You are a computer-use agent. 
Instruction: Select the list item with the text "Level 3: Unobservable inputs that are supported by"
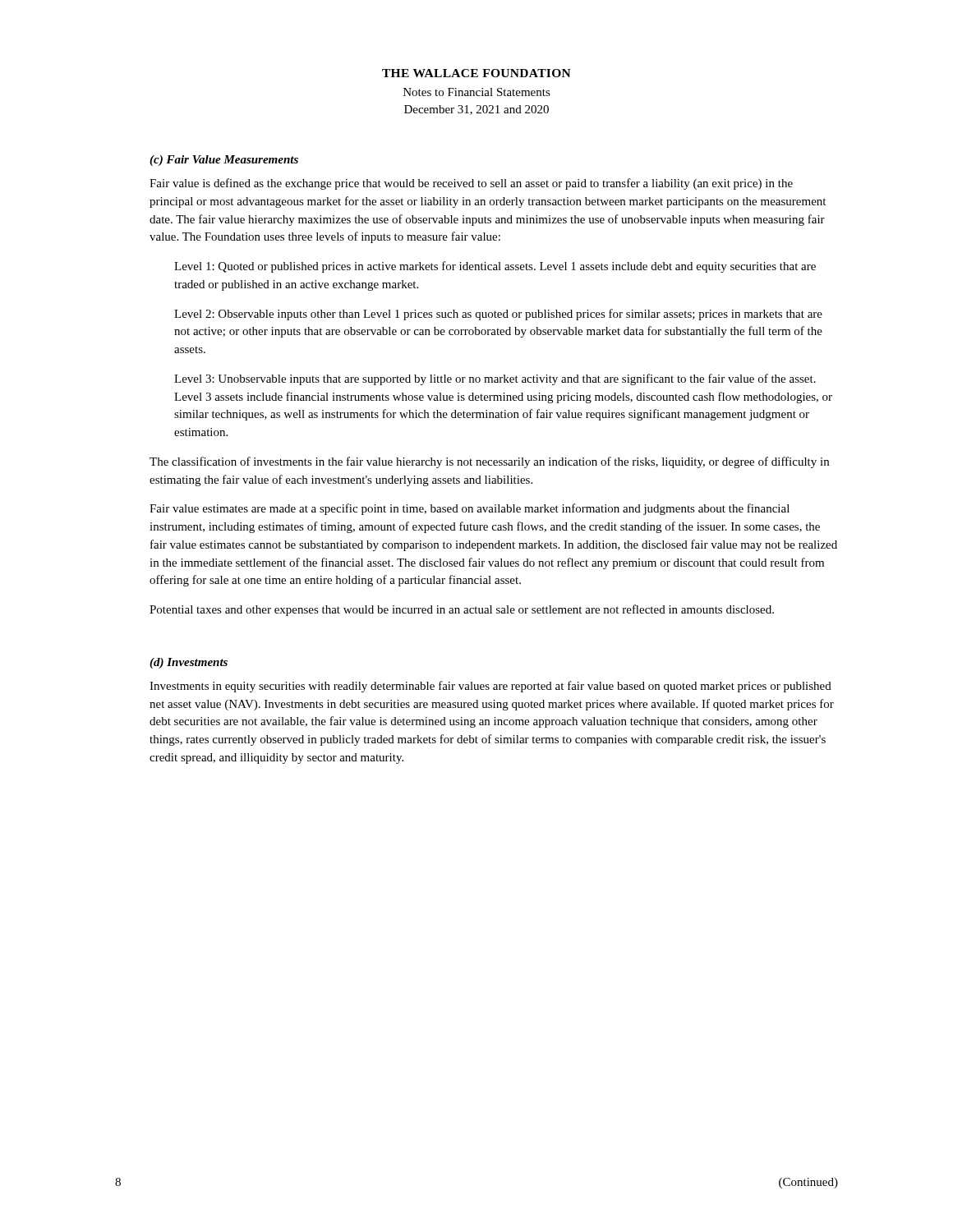[x=503, y=405]
